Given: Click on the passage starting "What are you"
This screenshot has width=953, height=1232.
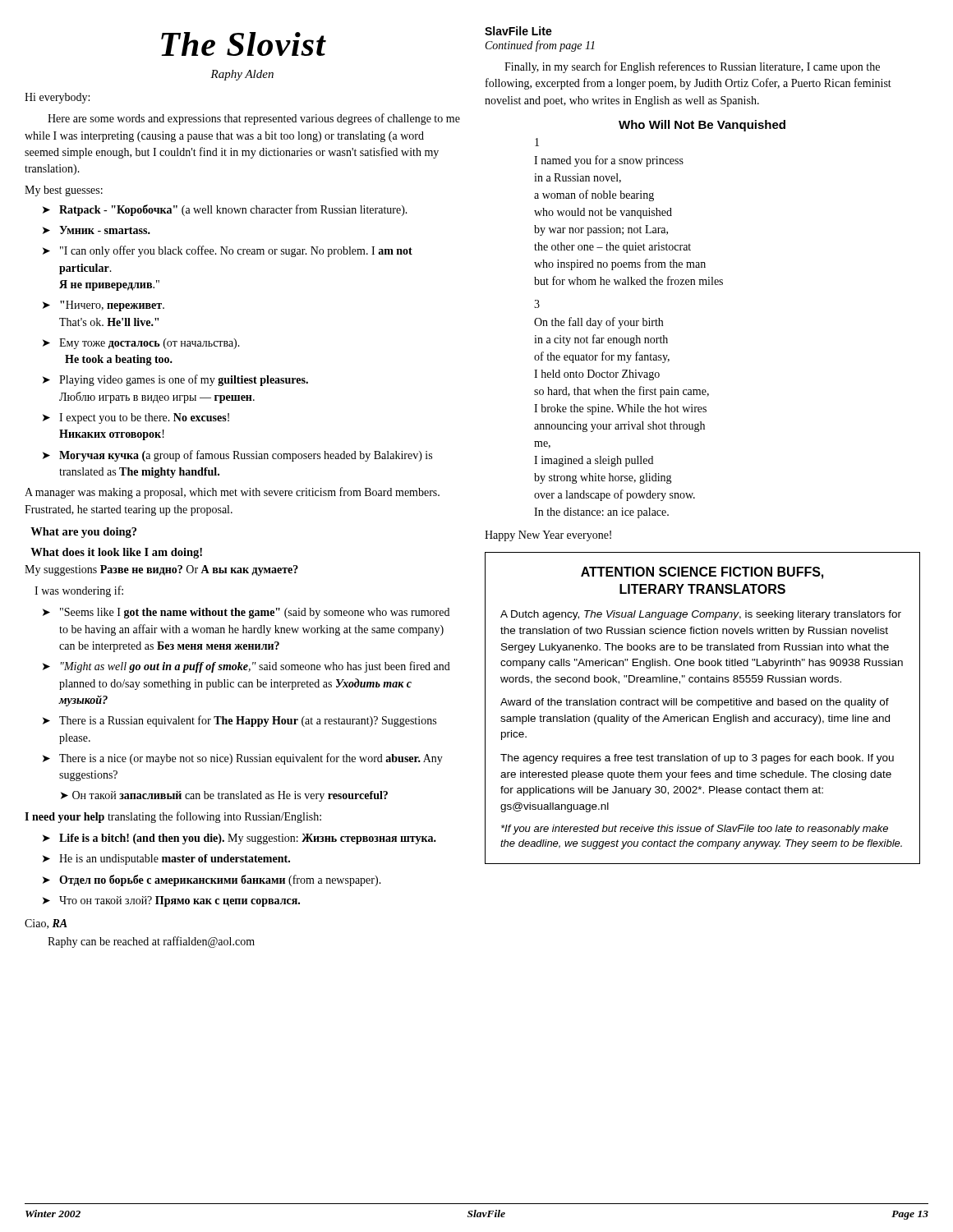Looking at the screenshot, I should (x=81, y=531).
